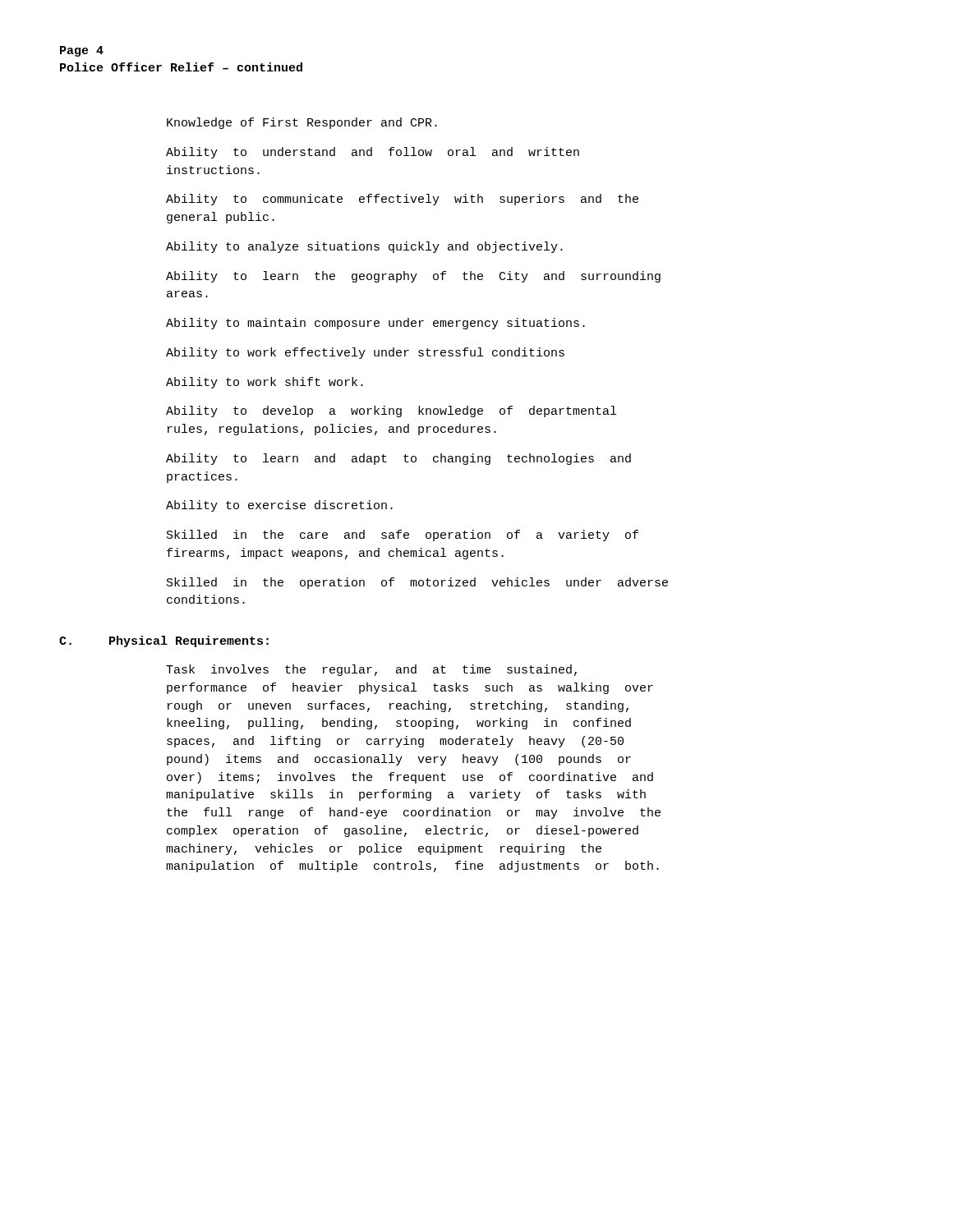Locate the text starting "Ability to understand and follow oral"
953x1232 pixels.
[373, 162]
